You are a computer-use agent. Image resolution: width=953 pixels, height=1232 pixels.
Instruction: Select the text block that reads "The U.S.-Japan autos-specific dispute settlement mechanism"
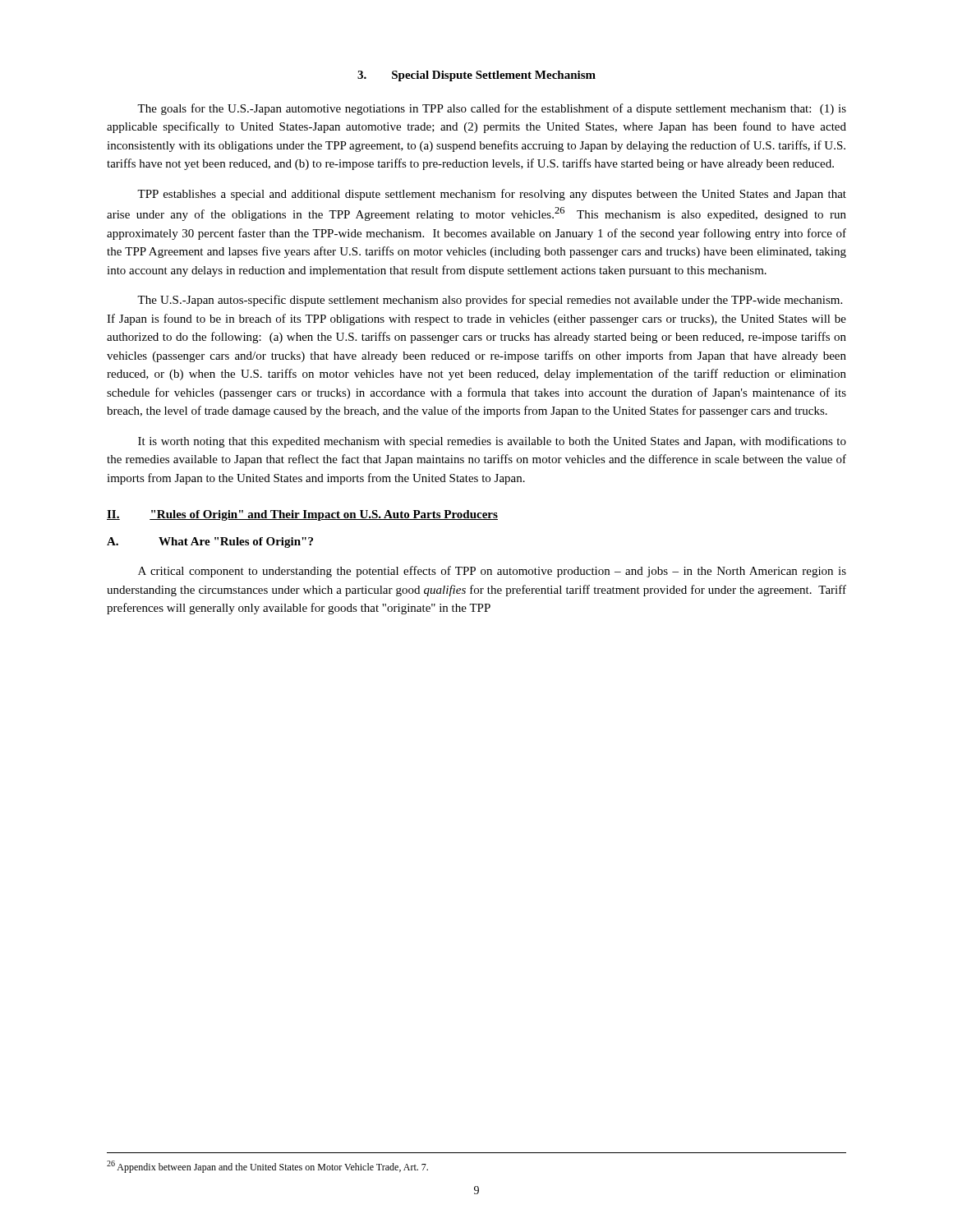(476, 355)
